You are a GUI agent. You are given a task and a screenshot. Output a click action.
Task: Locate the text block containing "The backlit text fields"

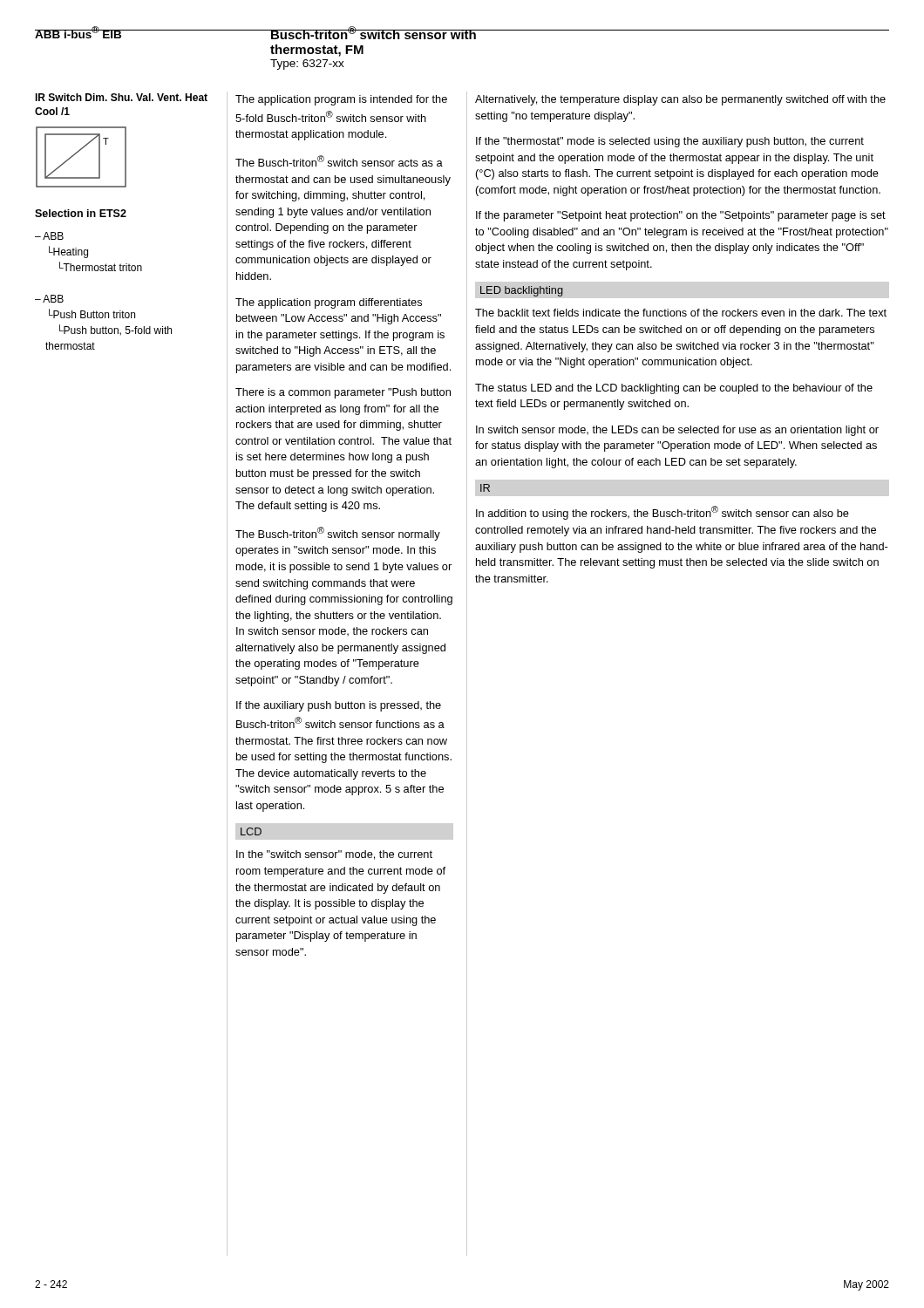coord(682,338)
